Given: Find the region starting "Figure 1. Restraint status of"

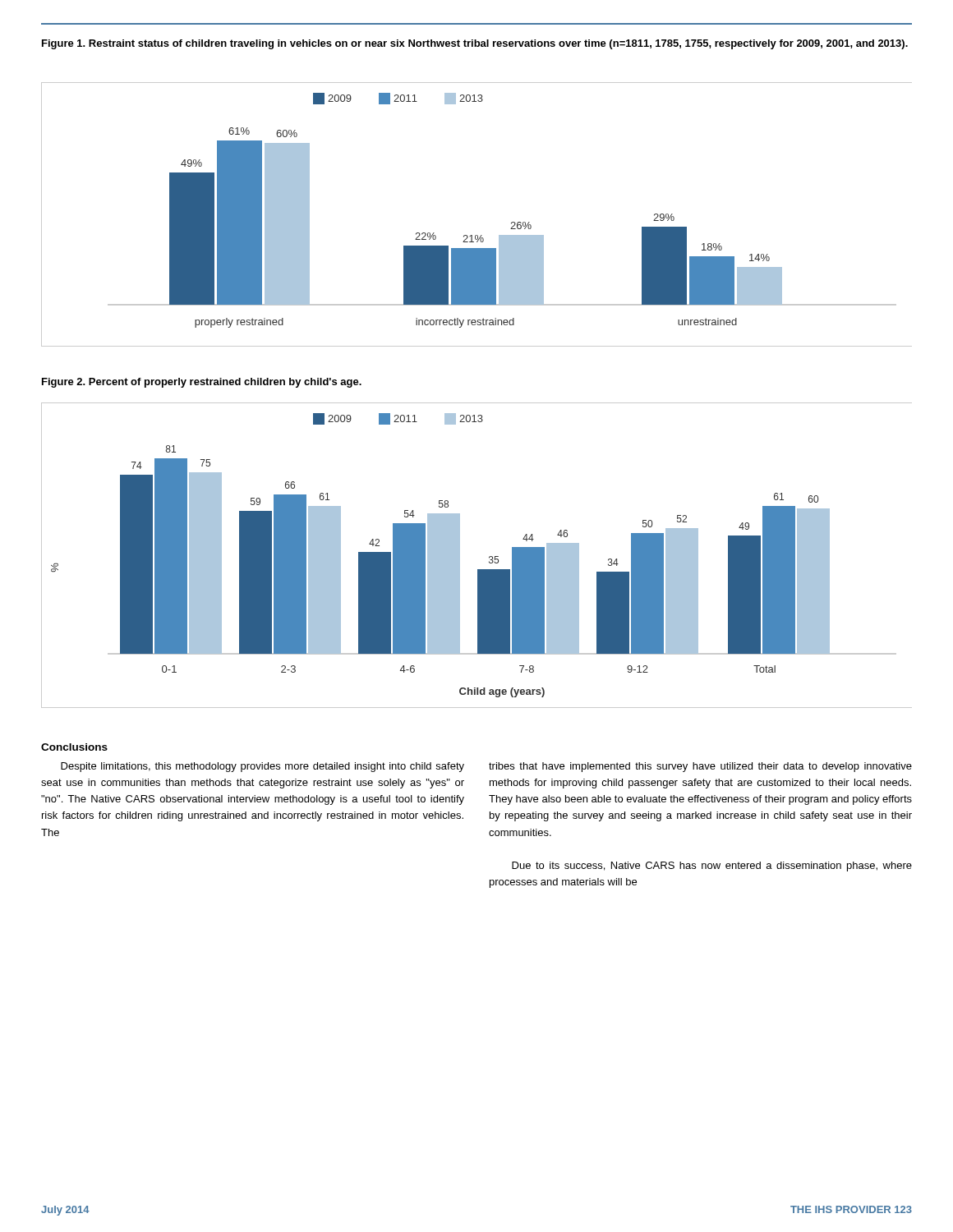Looking at the screenshot, I should (475, 43).
